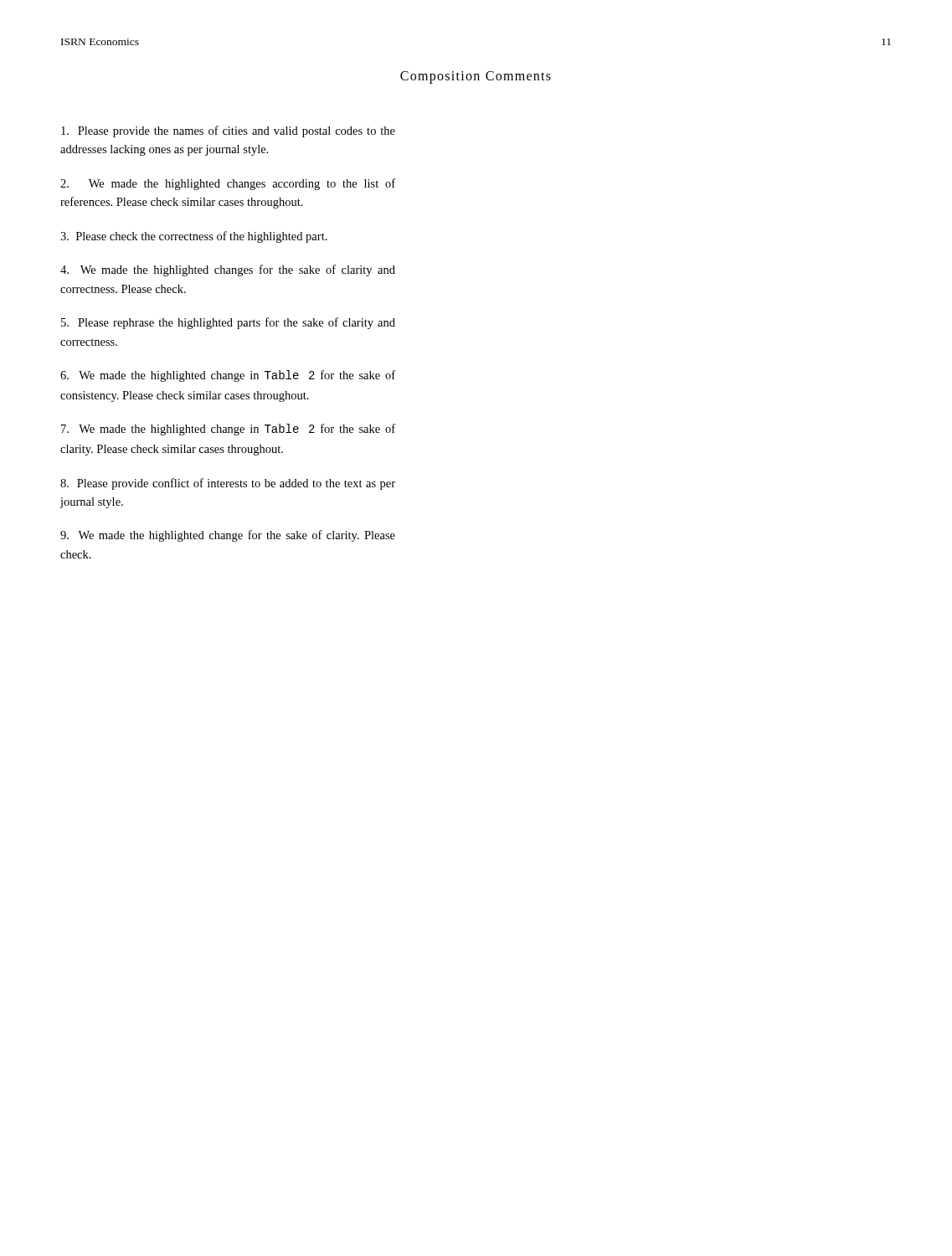Locate the text "Composition Comments"
Viewport: 952px width, 1256px height.
tap(476, 76)
